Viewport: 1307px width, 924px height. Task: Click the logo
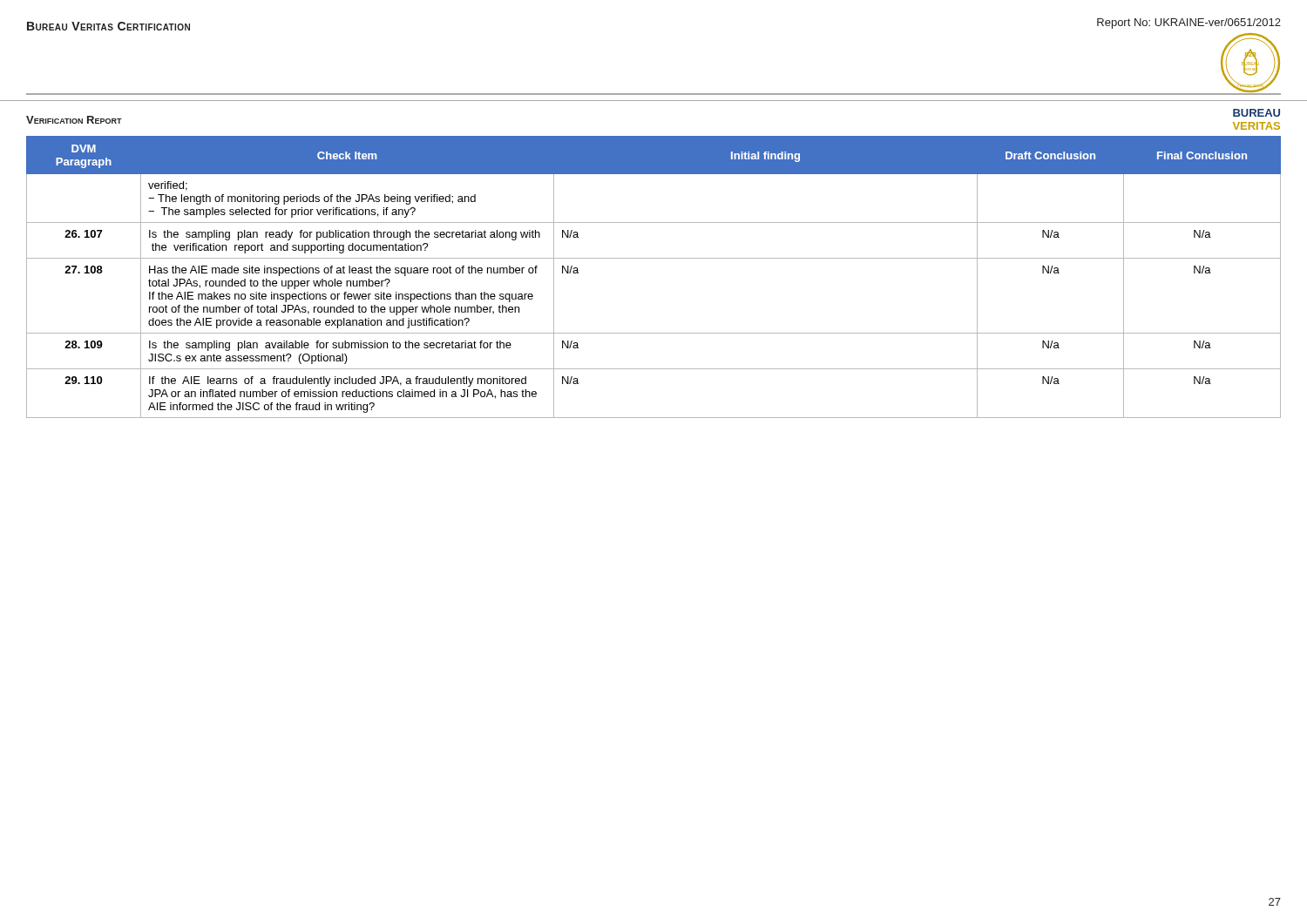[1250, 63]
